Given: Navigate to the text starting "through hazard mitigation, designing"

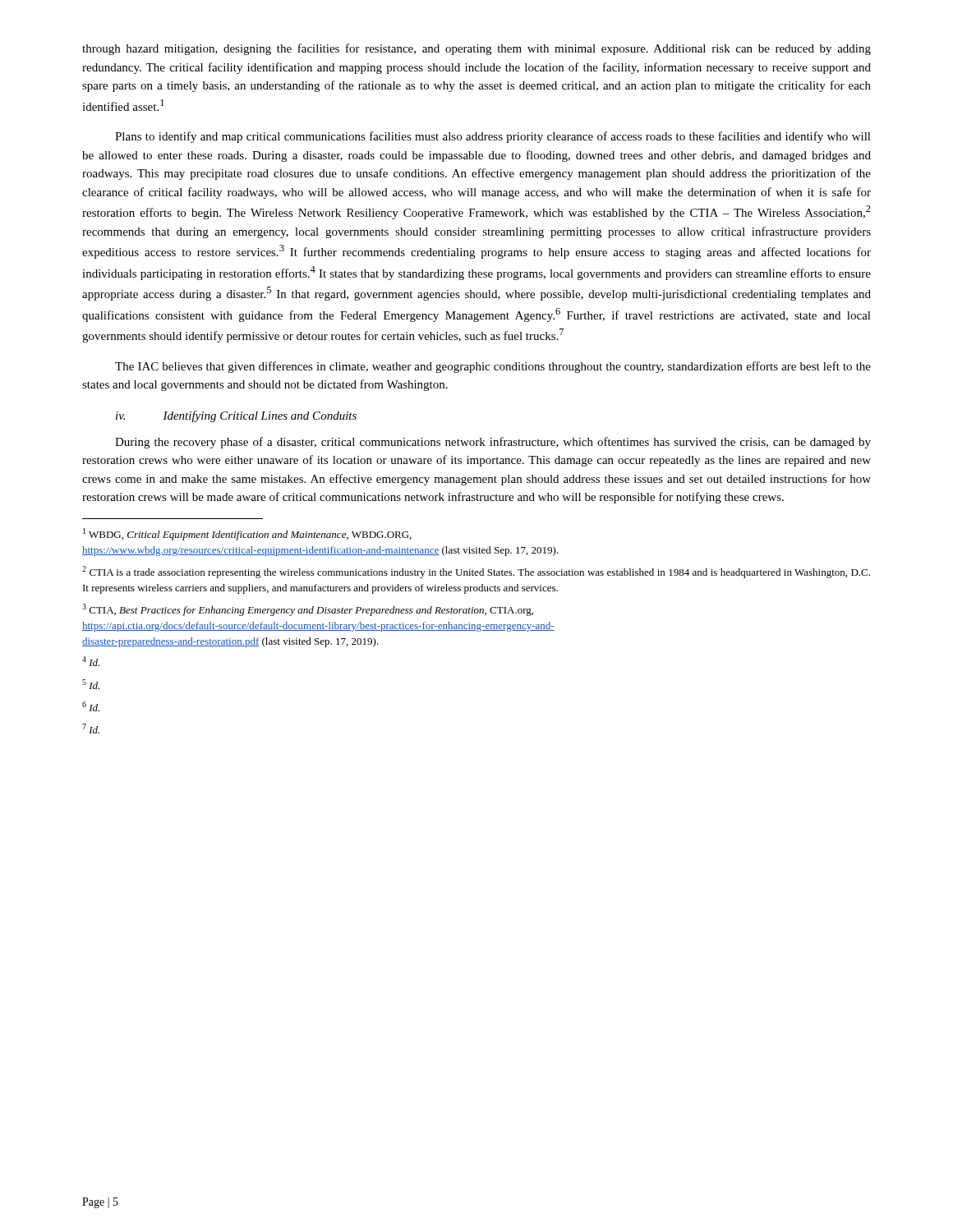Looking at the screenshot, I should pyautogui.click(x=476, y=78).
